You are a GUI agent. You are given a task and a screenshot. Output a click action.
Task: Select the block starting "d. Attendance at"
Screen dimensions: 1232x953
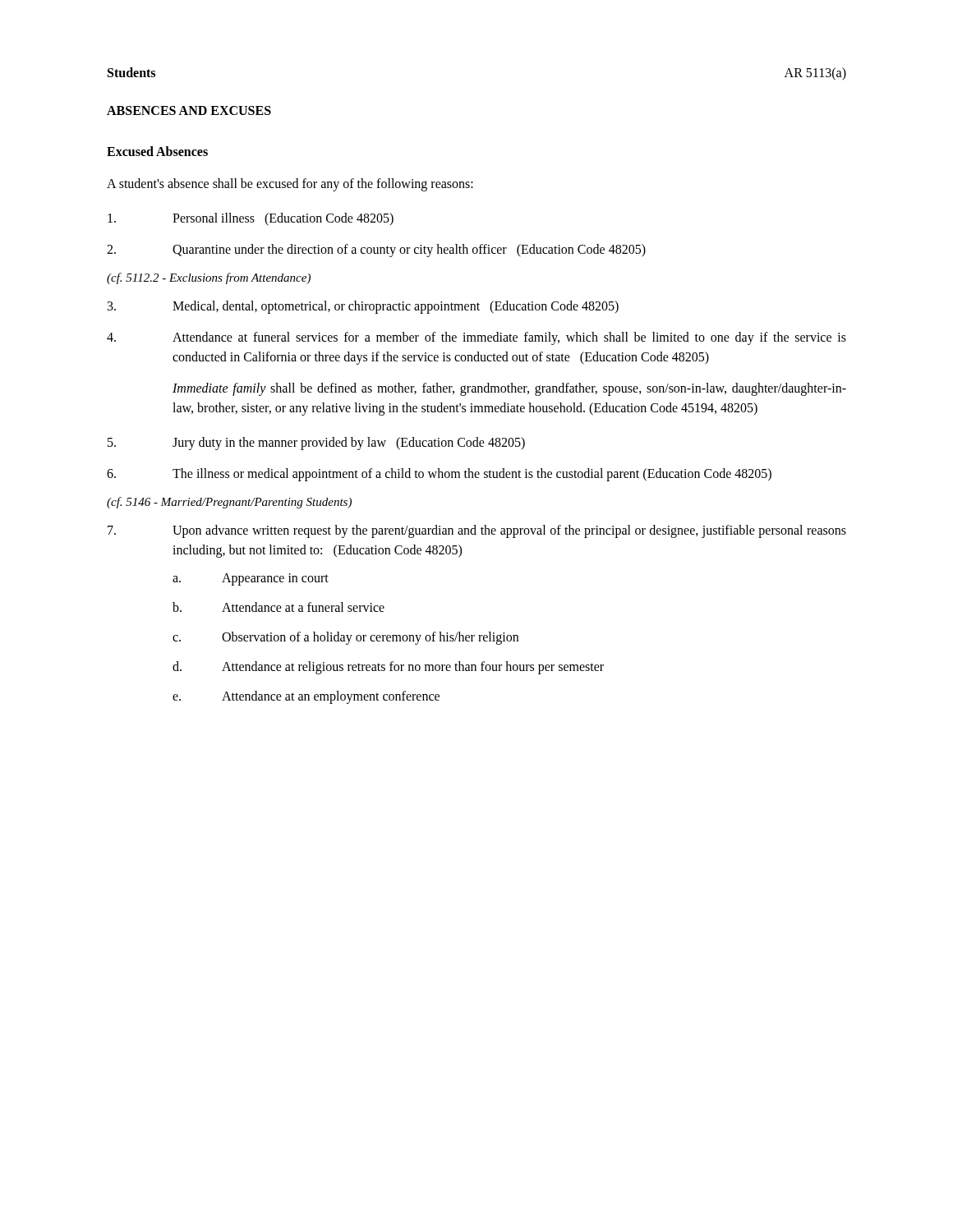click(509, 667)
